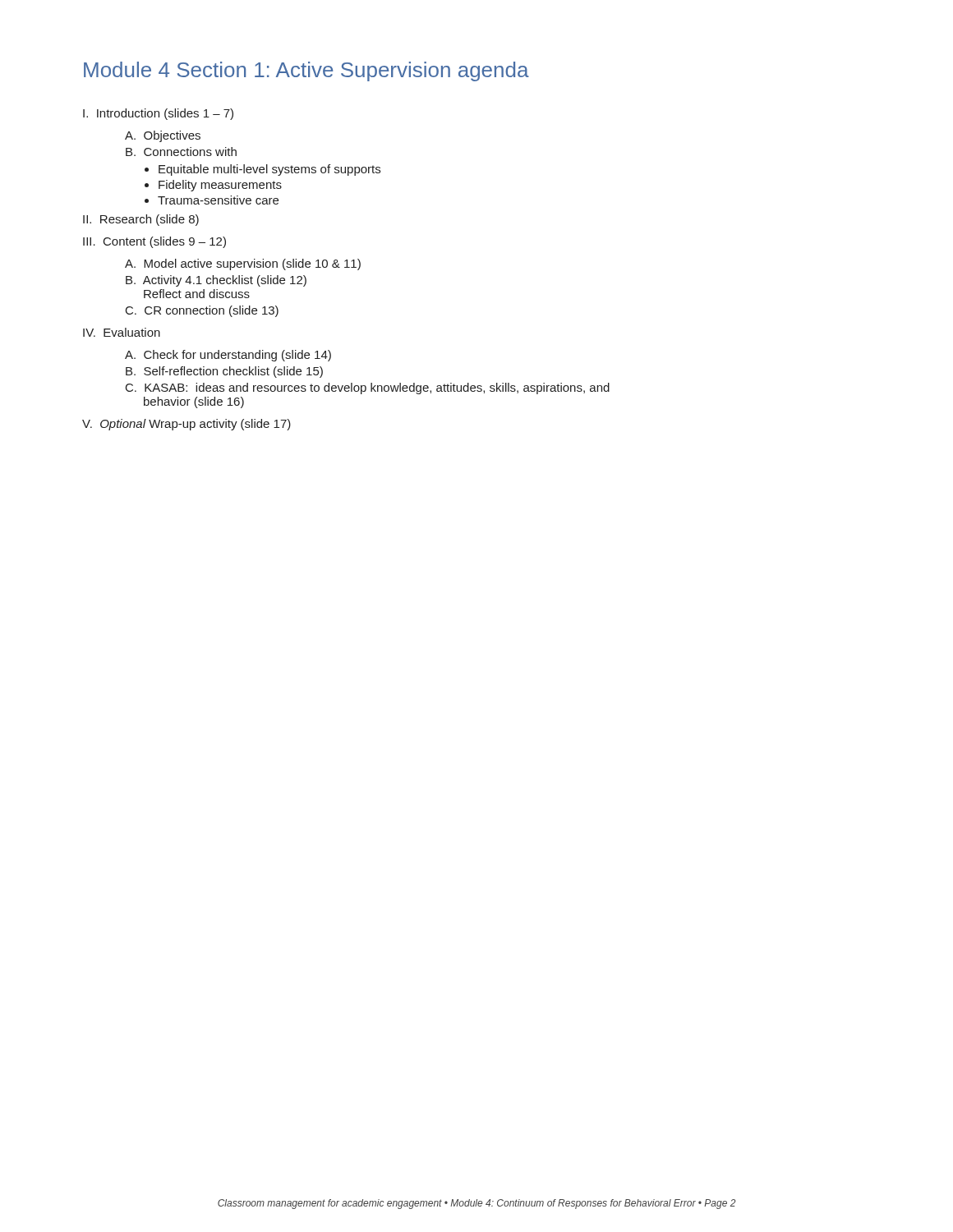Select the element starting "A. Model active supervision (slide"

click(243, 263)
